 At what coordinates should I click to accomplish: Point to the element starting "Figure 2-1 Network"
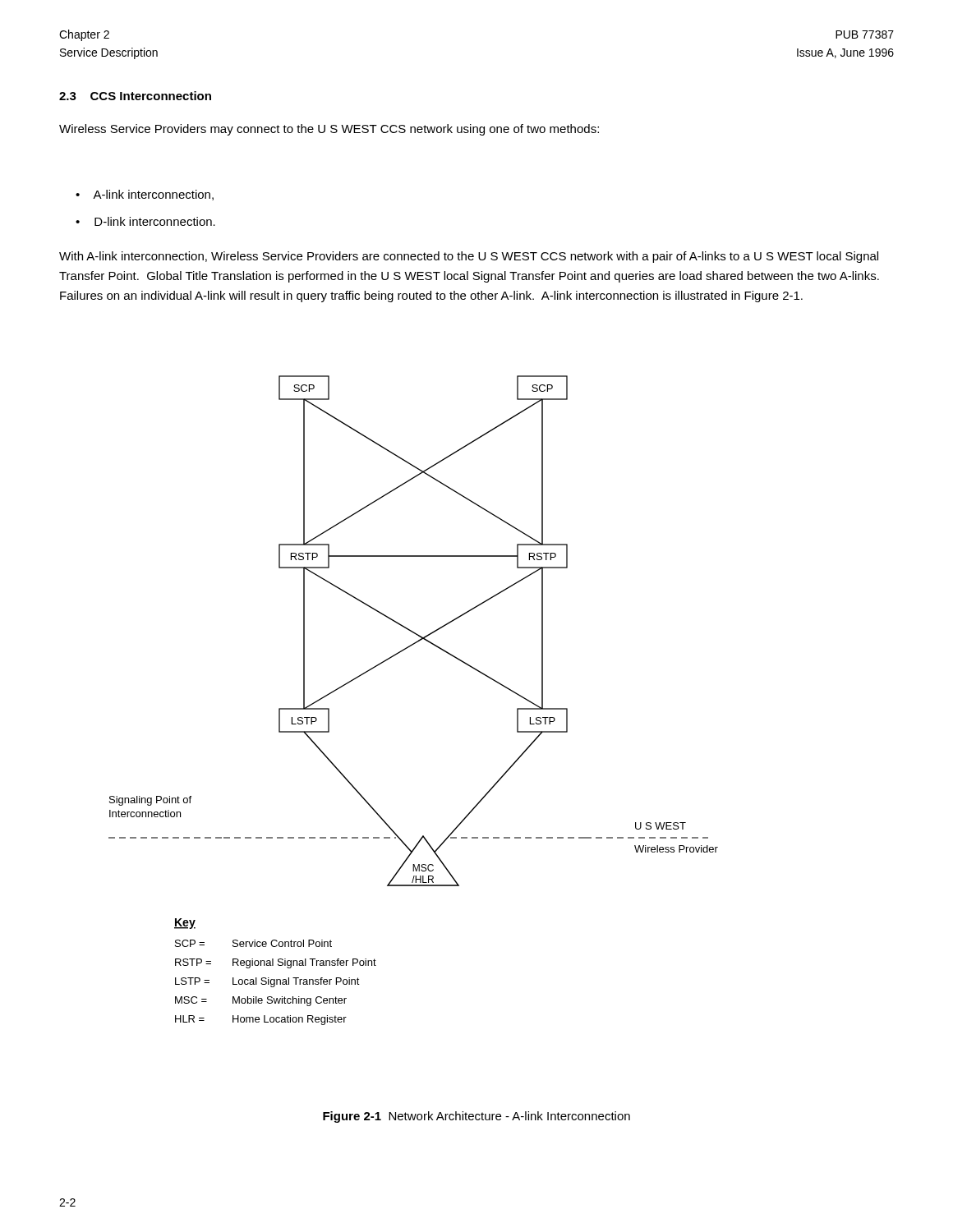point(476,1116)
